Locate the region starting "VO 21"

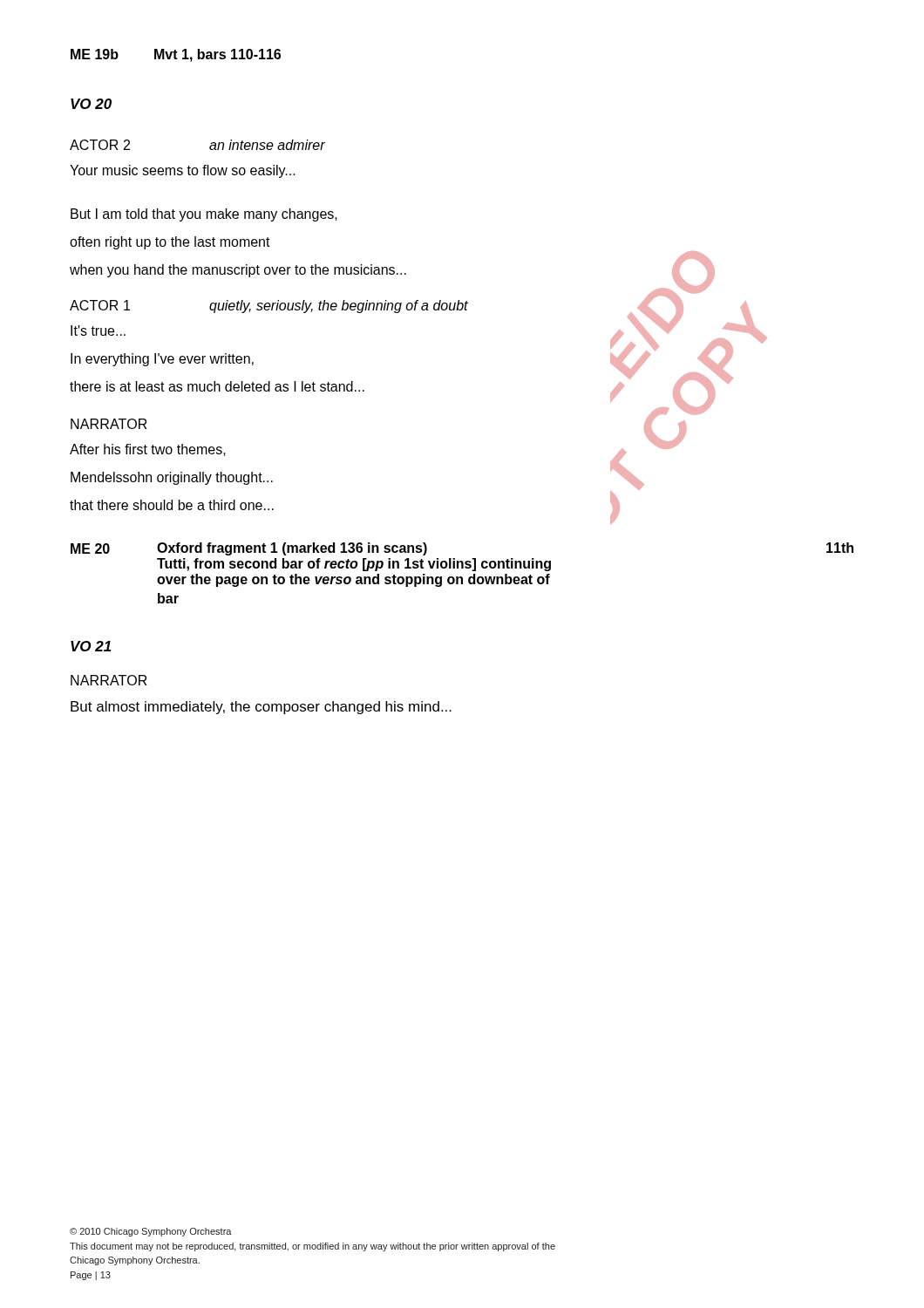[91, 647]
